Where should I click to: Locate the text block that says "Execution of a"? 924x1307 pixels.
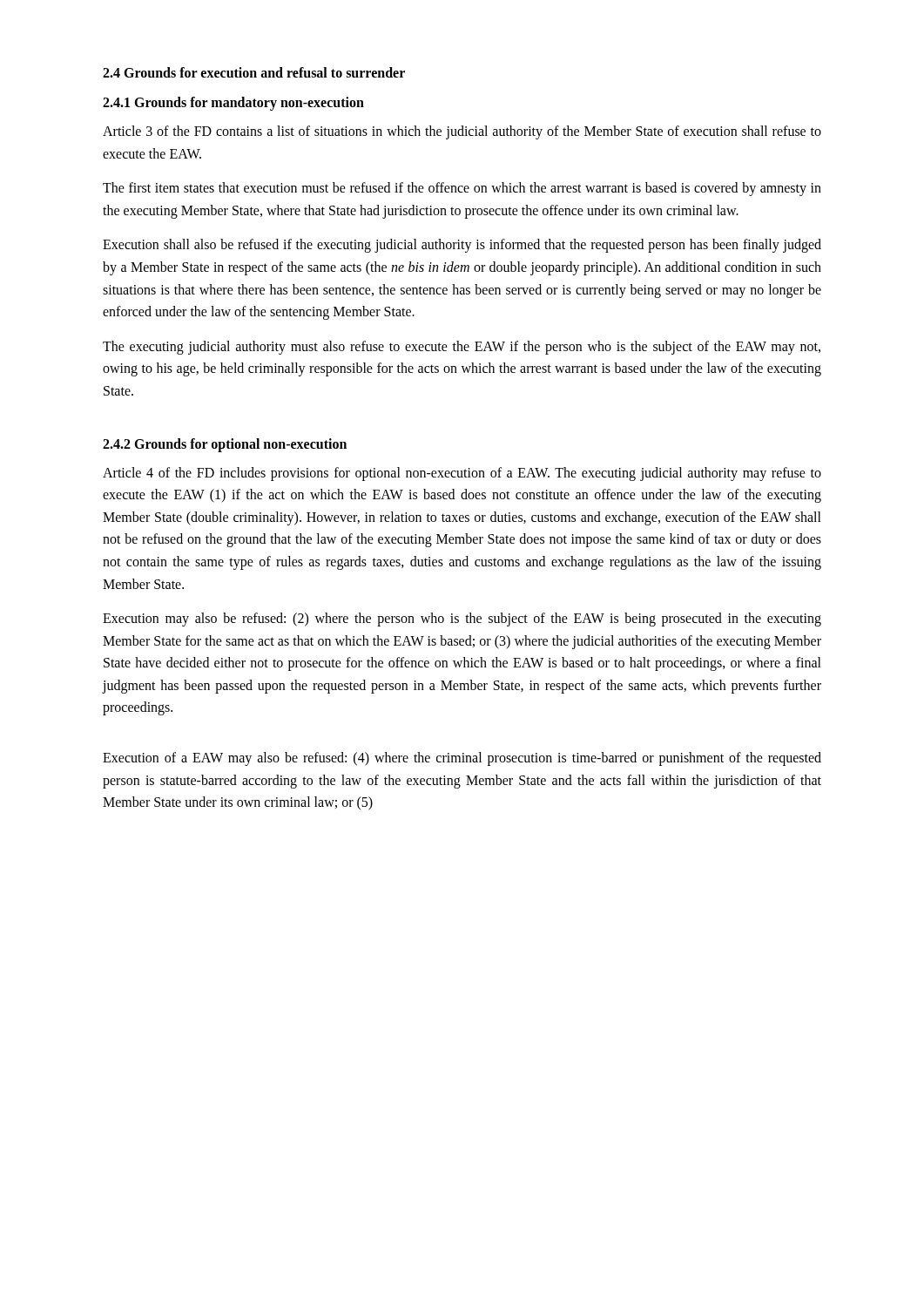(462, 780)
